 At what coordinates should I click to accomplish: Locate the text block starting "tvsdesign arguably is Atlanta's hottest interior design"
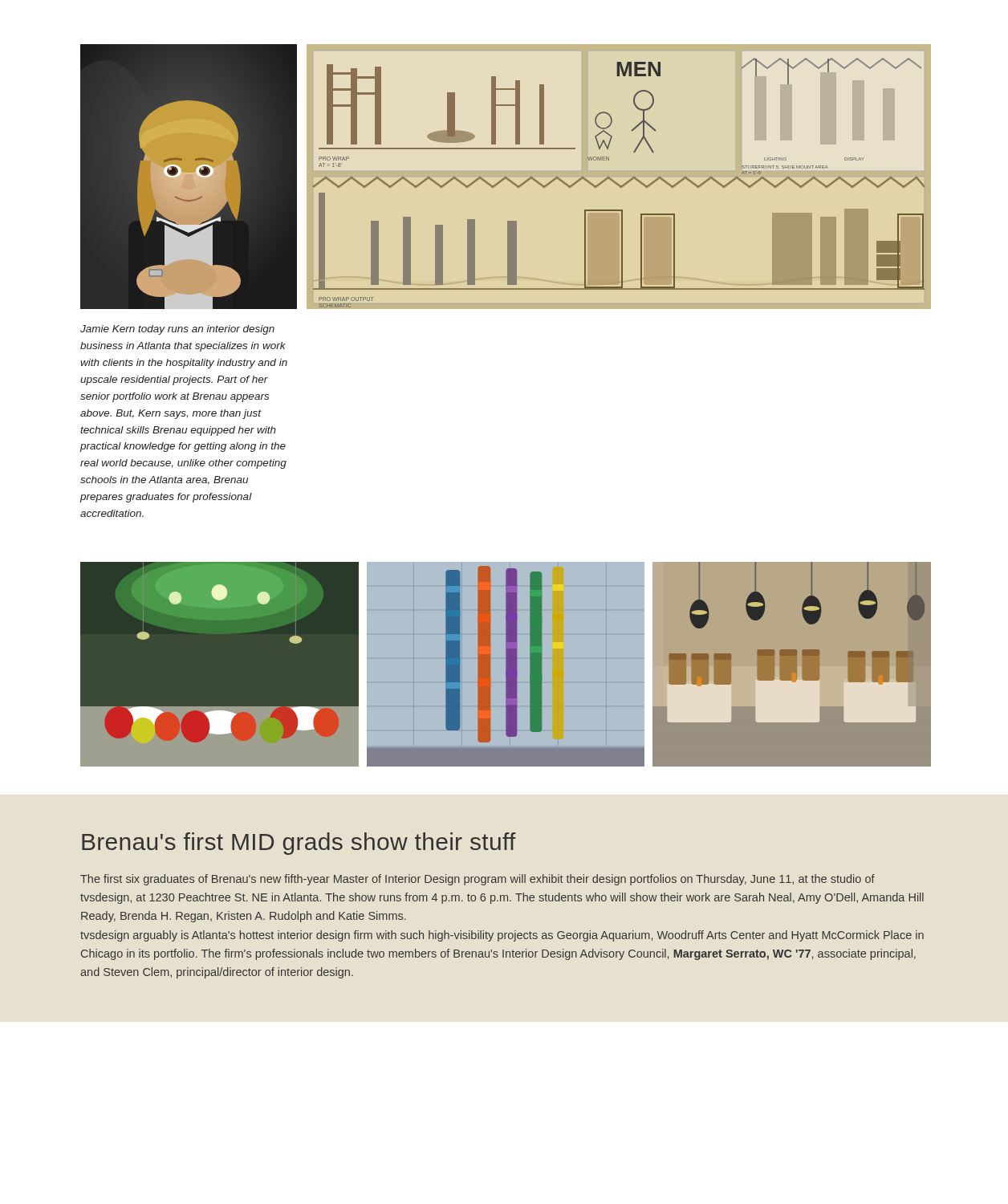[x=504, y=954]
